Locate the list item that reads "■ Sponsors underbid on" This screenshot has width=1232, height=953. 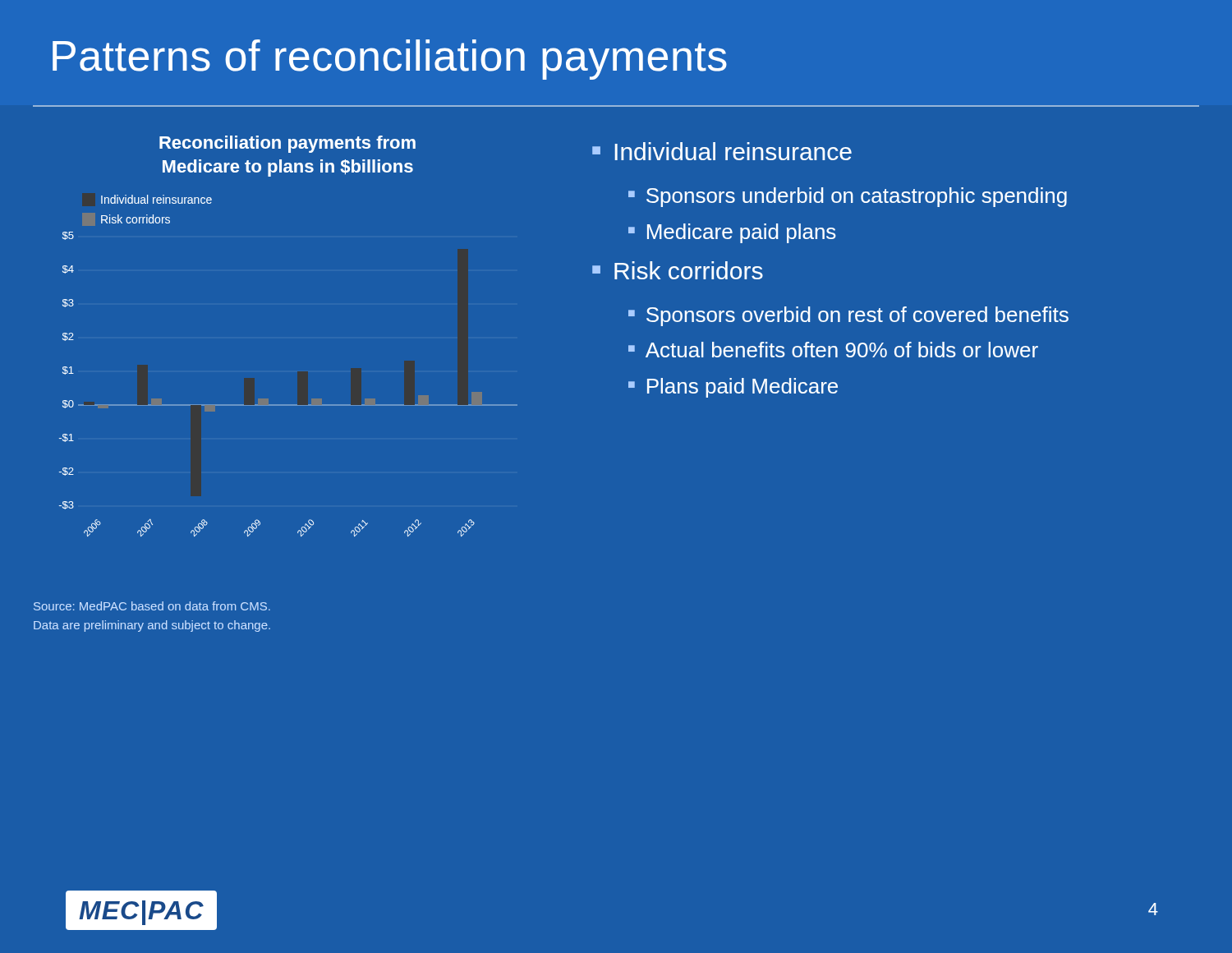(x=848, y=196)
